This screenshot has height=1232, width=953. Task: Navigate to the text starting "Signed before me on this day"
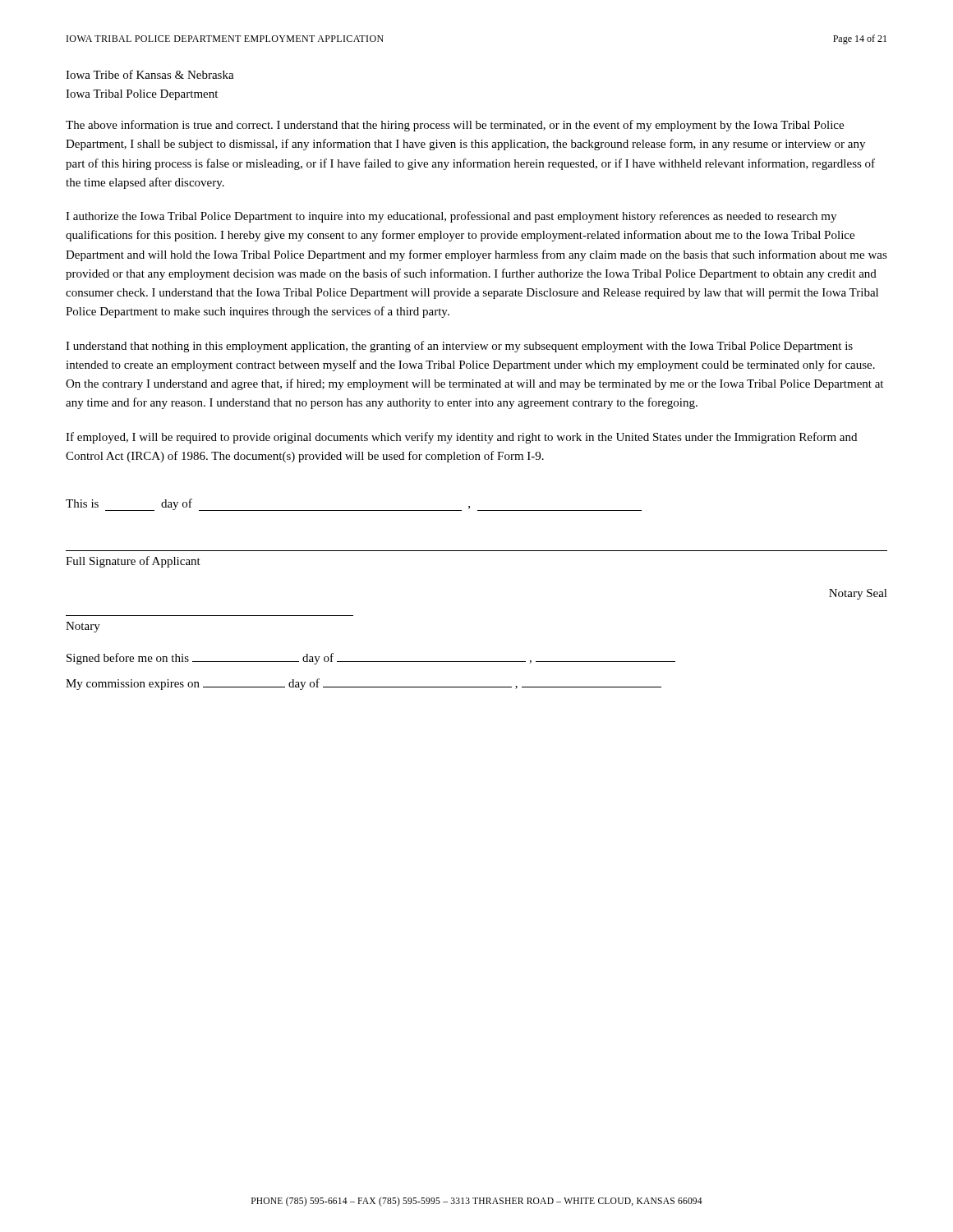coord(370,658)
